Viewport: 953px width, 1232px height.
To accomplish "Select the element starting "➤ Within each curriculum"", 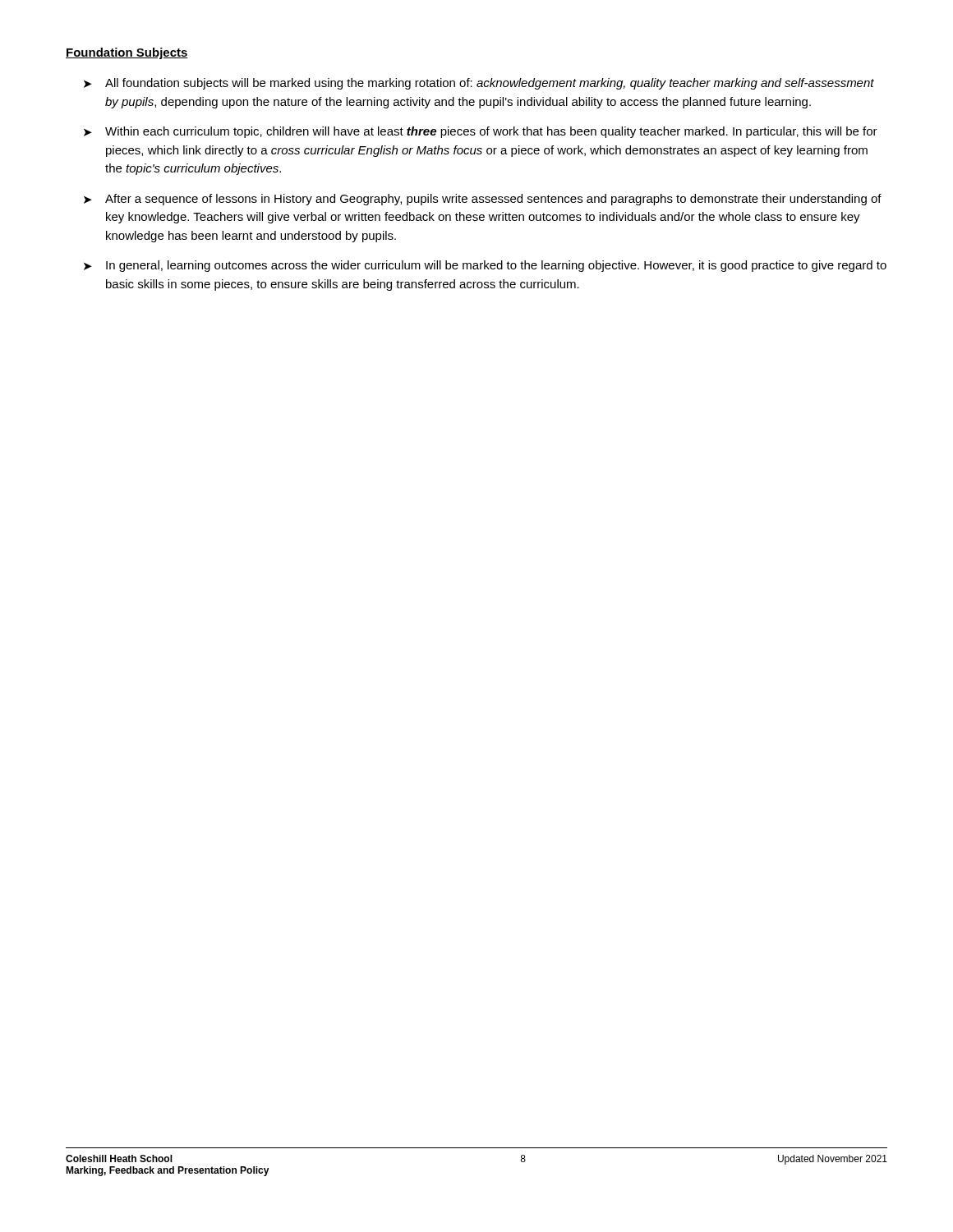I will (x=485, y=150).
